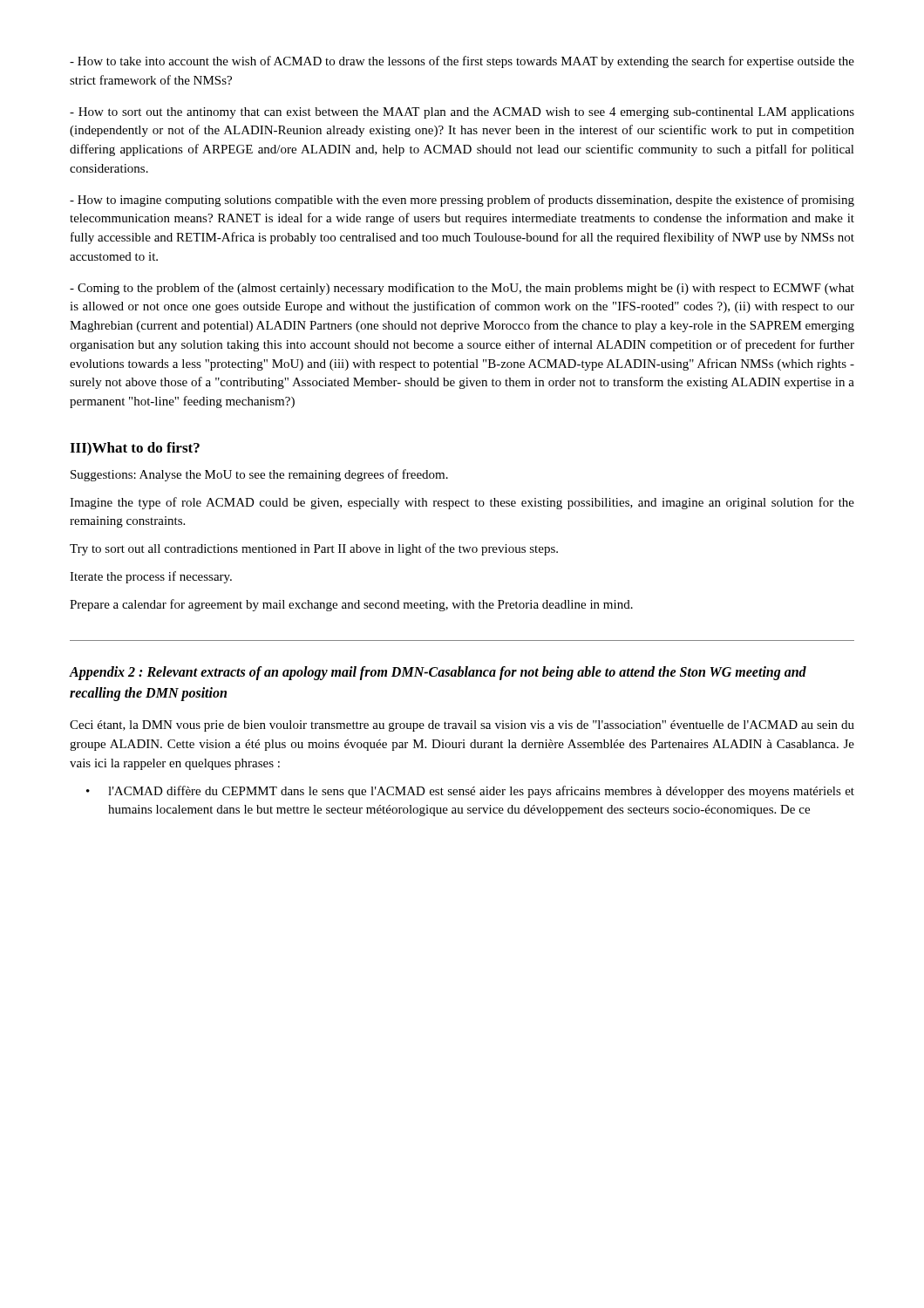Image resolution: width=924 pixels, height=1308 pixels.
Task: Point to the text block starting "Suggestions: Analyse the MoU to see the remaining"
Action: tap(259, 474)
